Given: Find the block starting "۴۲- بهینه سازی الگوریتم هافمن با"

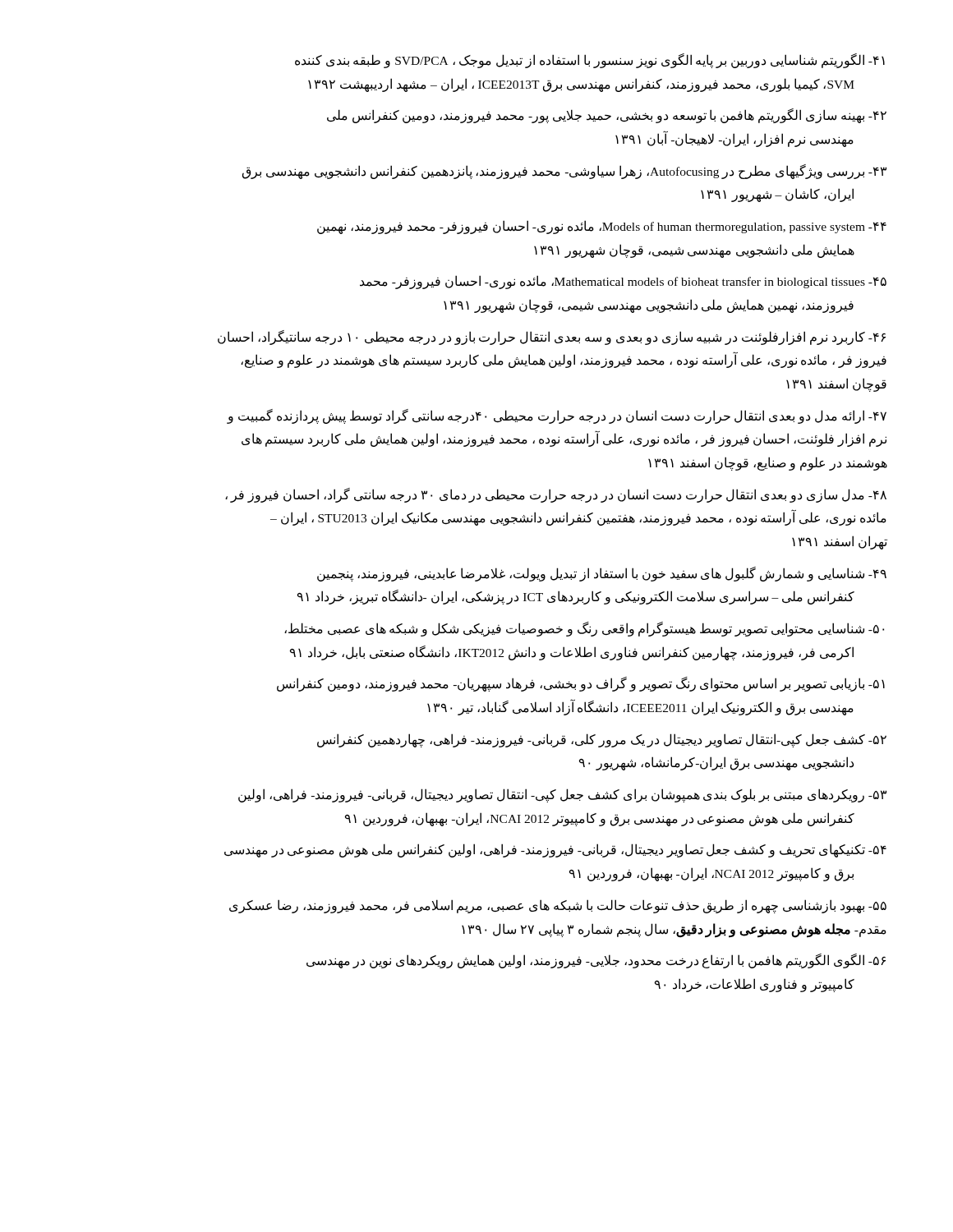Looking at the screenshot, I should tap(607, 127).
